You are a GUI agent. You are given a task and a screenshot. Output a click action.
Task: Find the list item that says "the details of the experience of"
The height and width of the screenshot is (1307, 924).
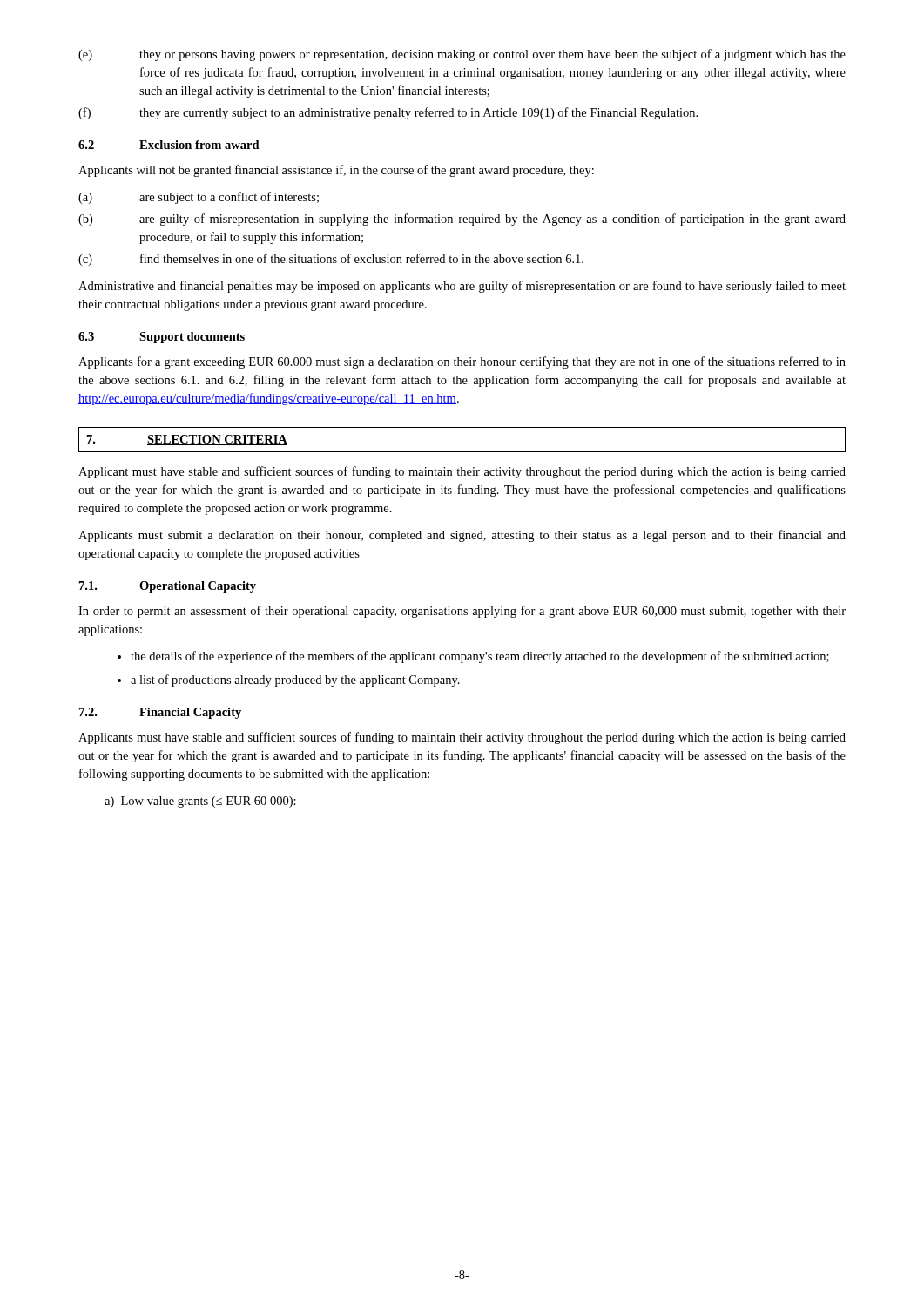coord(488,669)
